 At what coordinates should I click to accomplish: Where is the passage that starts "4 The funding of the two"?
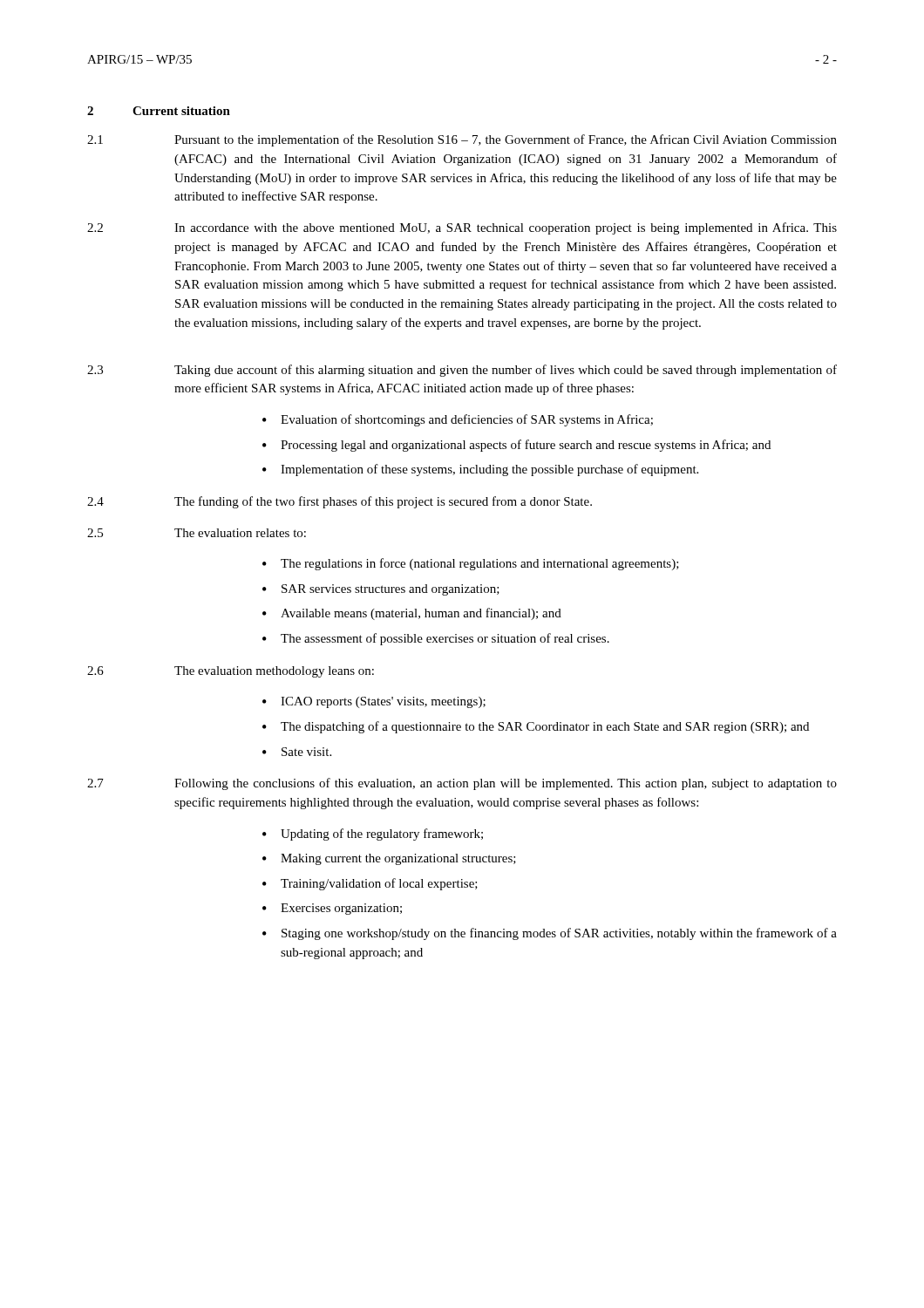point(462,502)
